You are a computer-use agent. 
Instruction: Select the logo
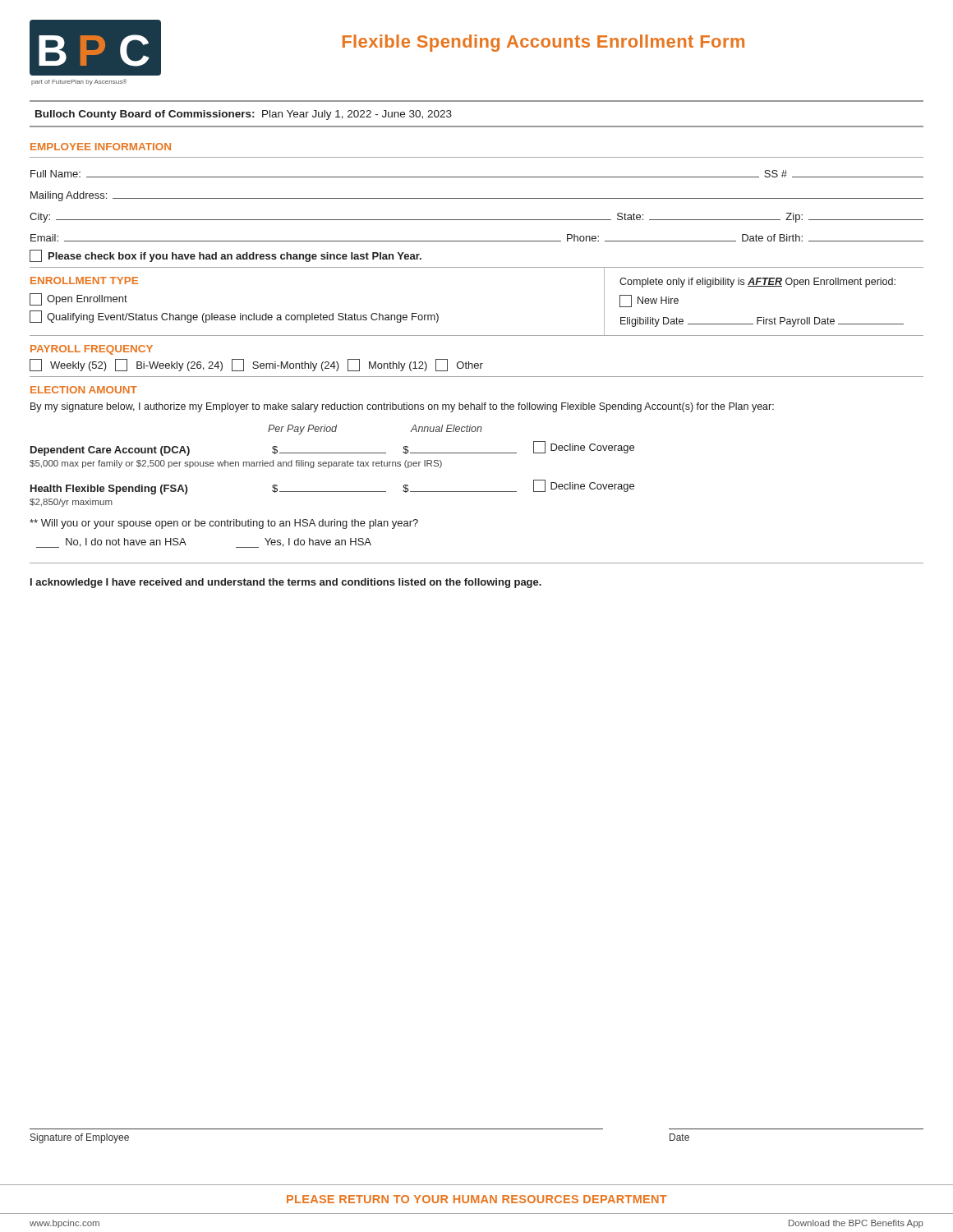point(101,56)
